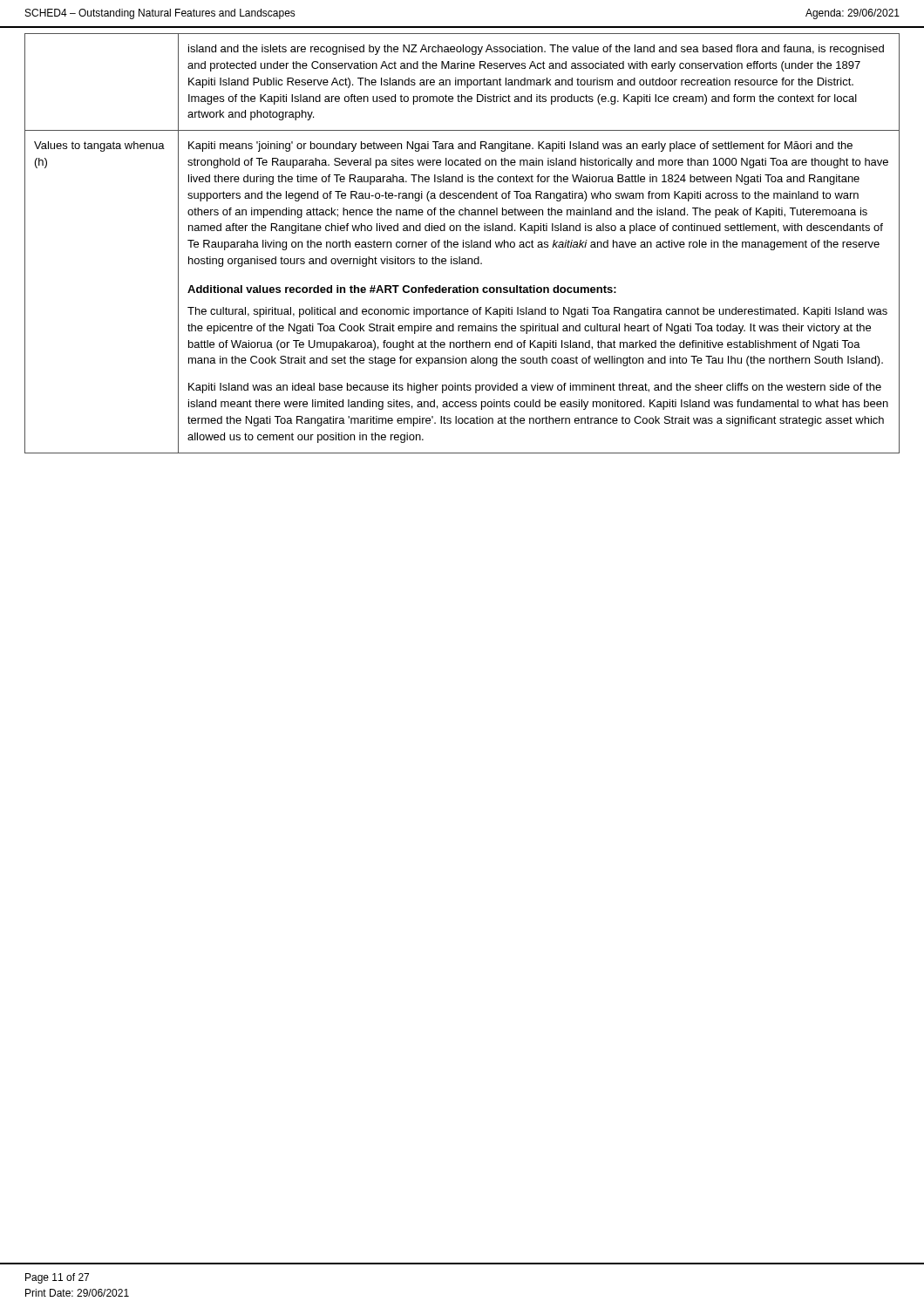
Task: Click on the text block starting "Values to tangata whenua (h)"
Action: tap(99, 154)
